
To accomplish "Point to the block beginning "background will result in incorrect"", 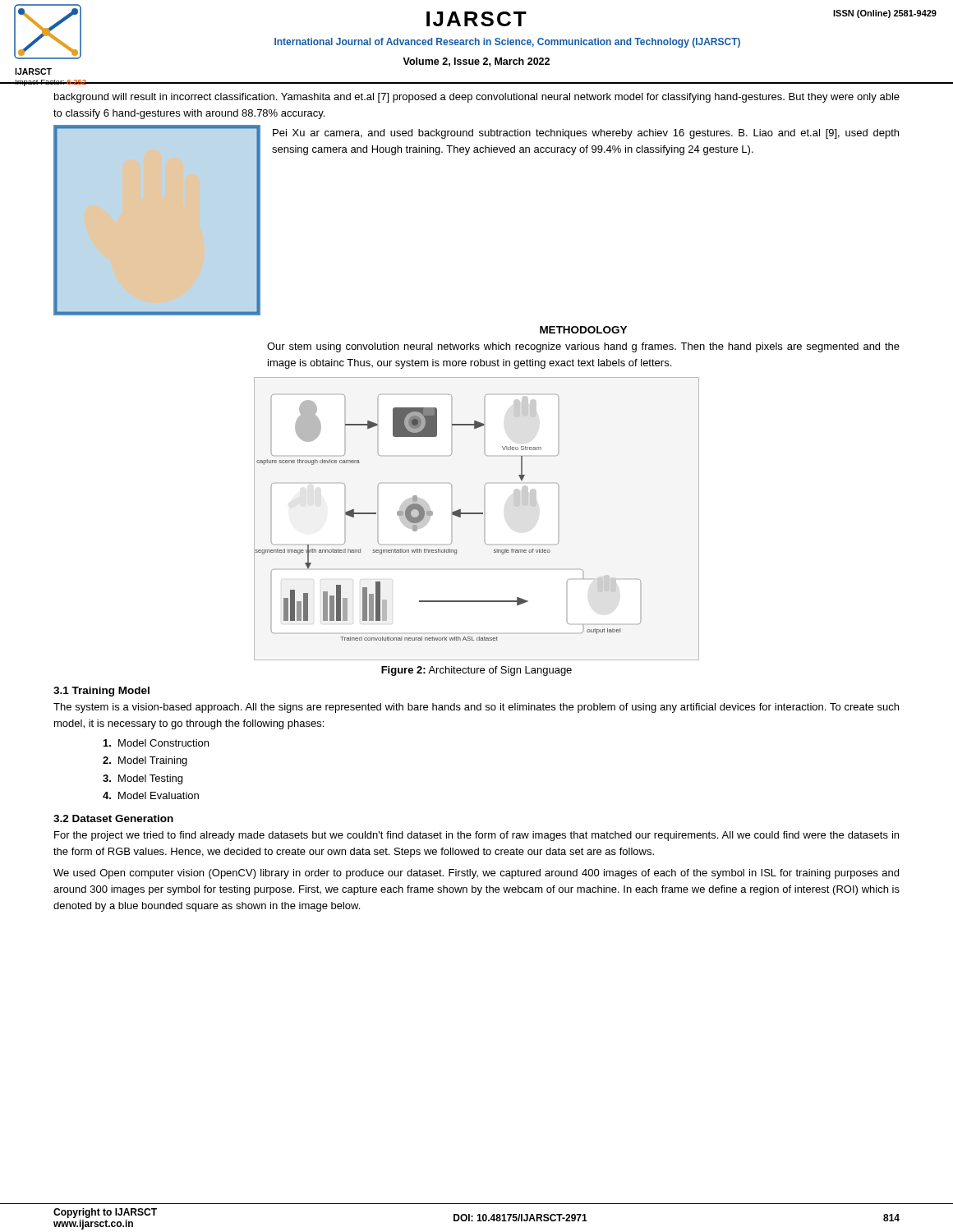I will click(x=476, y=105).
